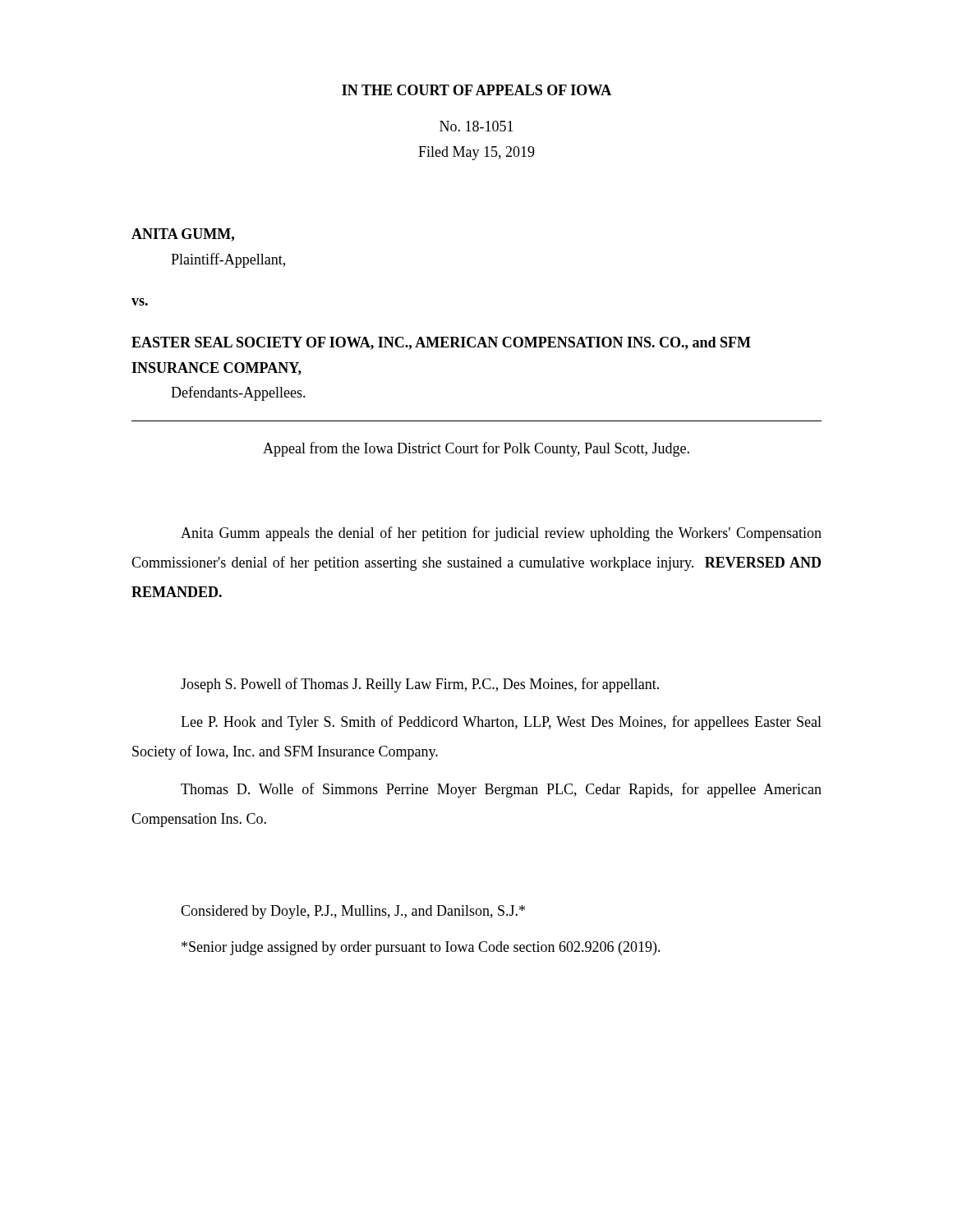The height and width of the screenshot is (1232, 953).
Task: Find the text block that says "Joseph S. Powell of"
Action: [420, 684]
